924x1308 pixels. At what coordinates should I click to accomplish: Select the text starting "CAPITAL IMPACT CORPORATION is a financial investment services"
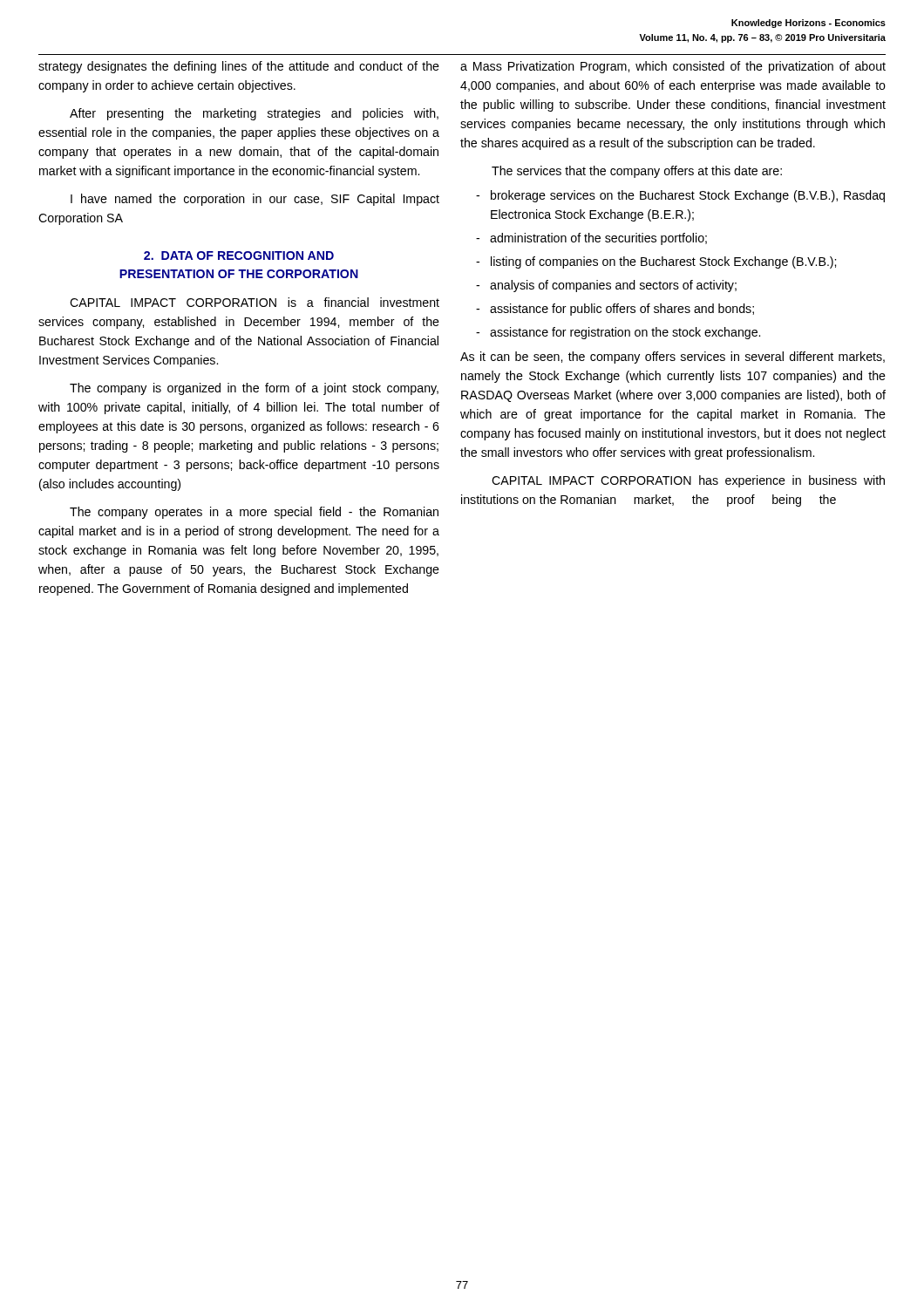(x=239, y=331)
